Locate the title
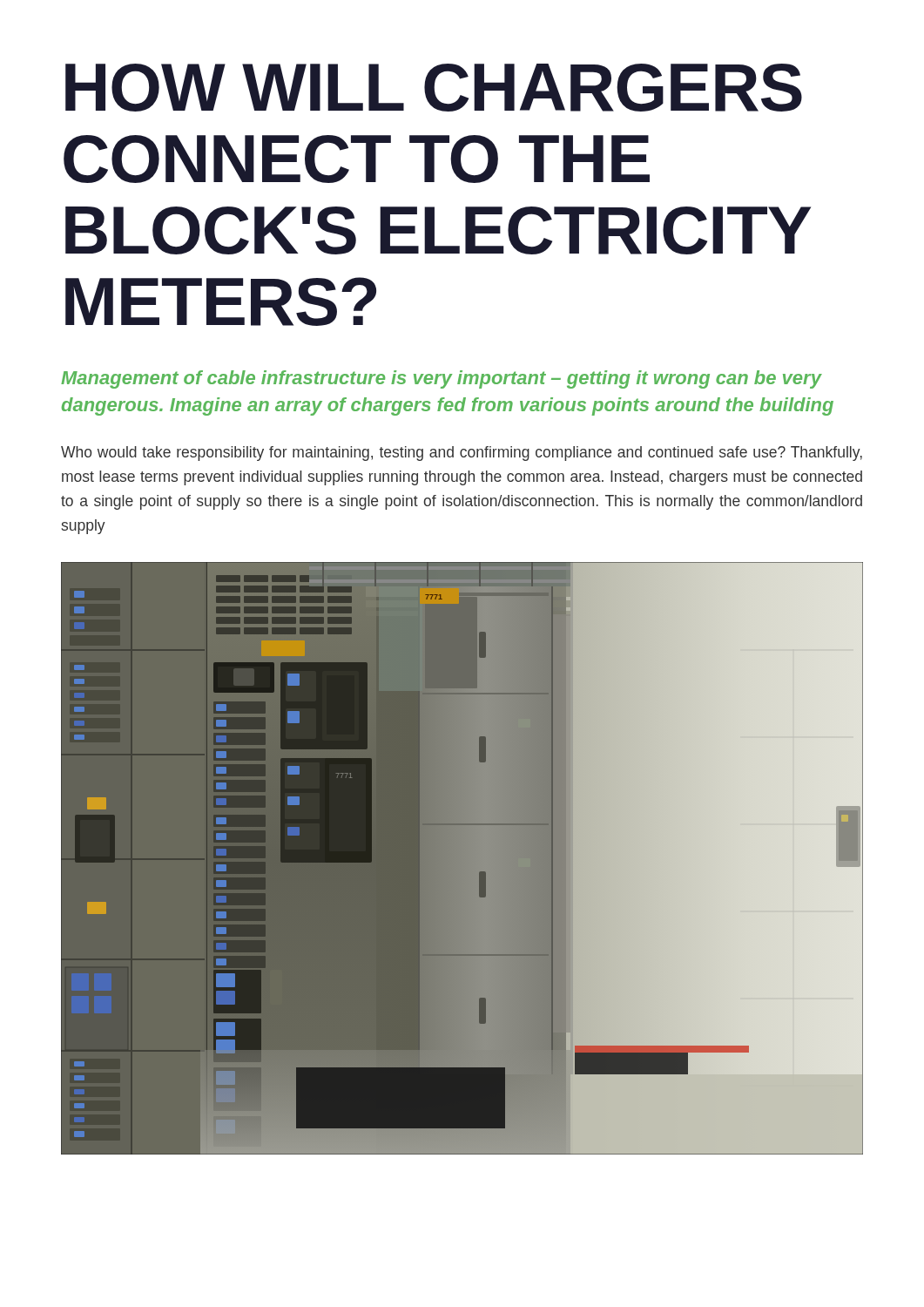 click(x=462, y=195)
